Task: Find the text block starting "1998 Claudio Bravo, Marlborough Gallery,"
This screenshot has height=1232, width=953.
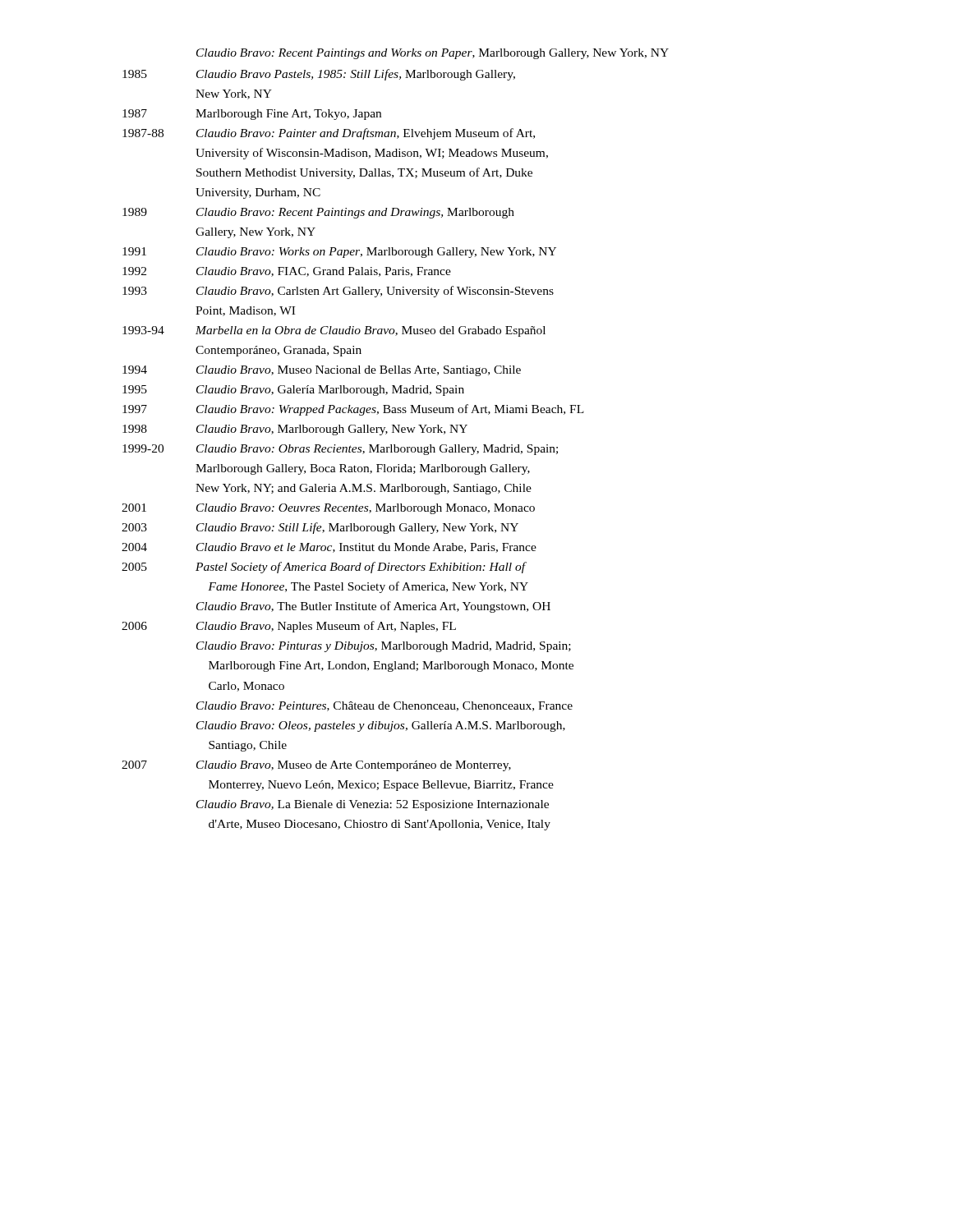Action: [x=295, y=430]
